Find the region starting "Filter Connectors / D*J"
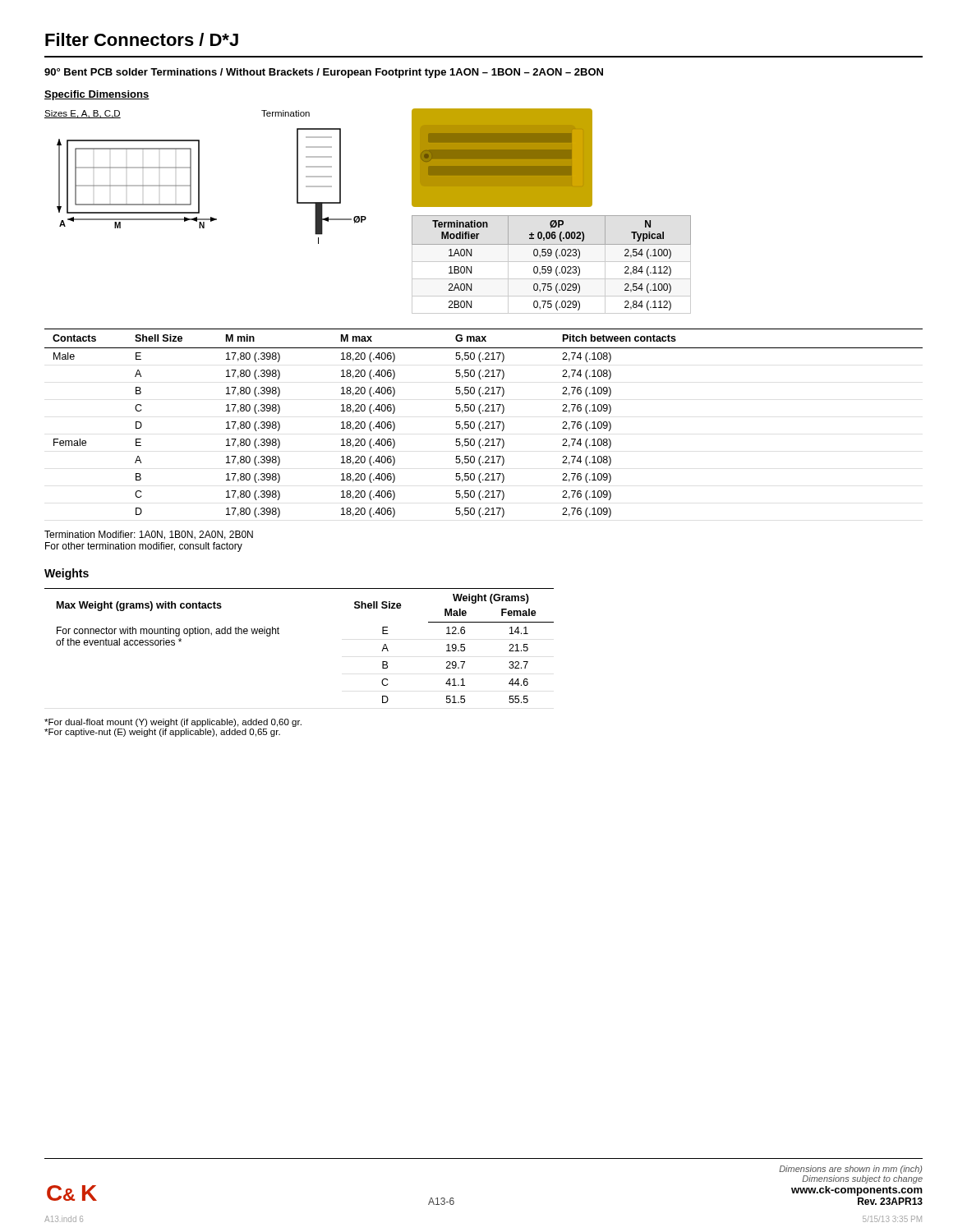Screen dimensions: 1232x967 (x=142, y=40)
